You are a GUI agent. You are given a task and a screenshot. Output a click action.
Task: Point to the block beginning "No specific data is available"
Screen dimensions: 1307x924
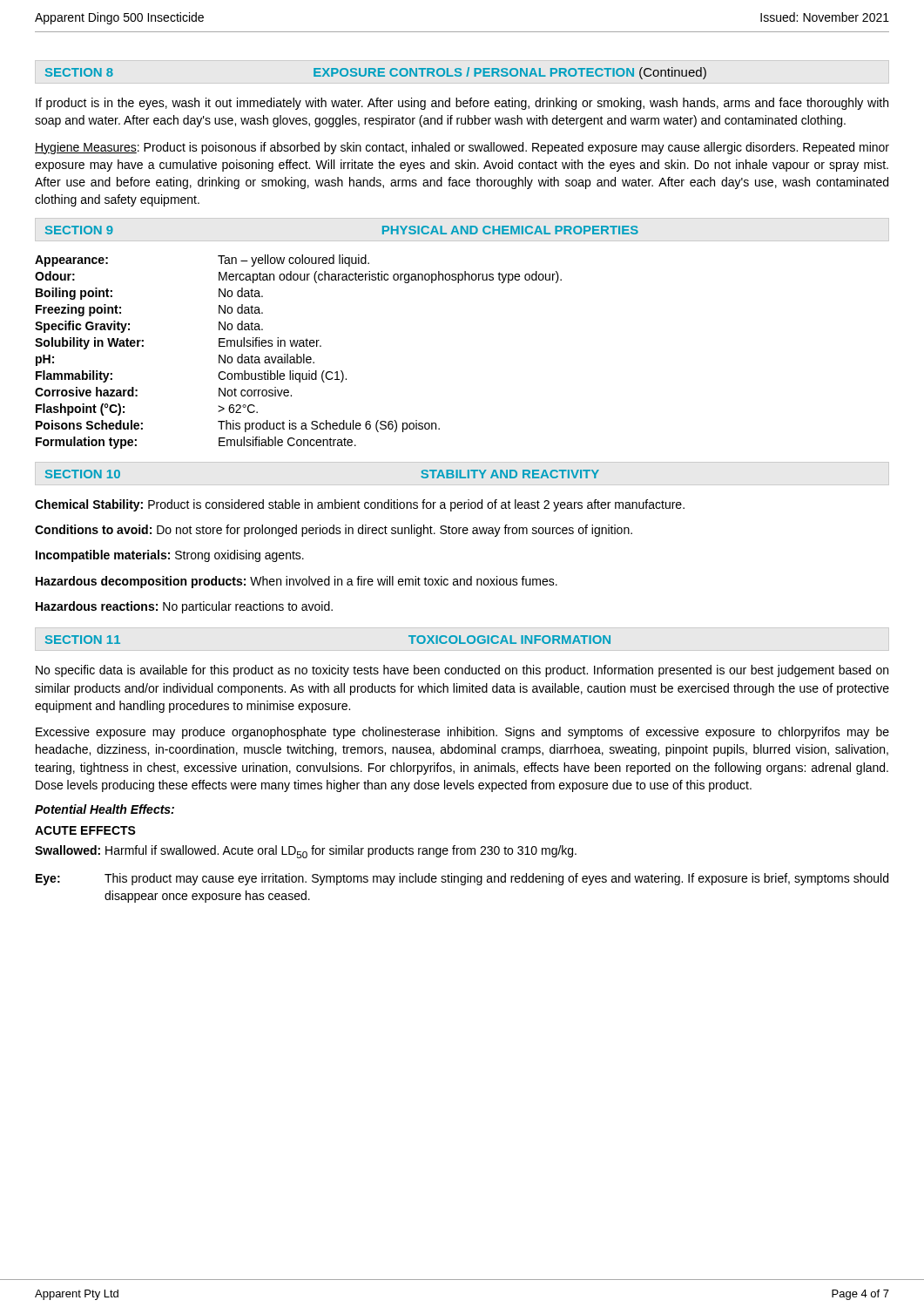coord(462,688)
